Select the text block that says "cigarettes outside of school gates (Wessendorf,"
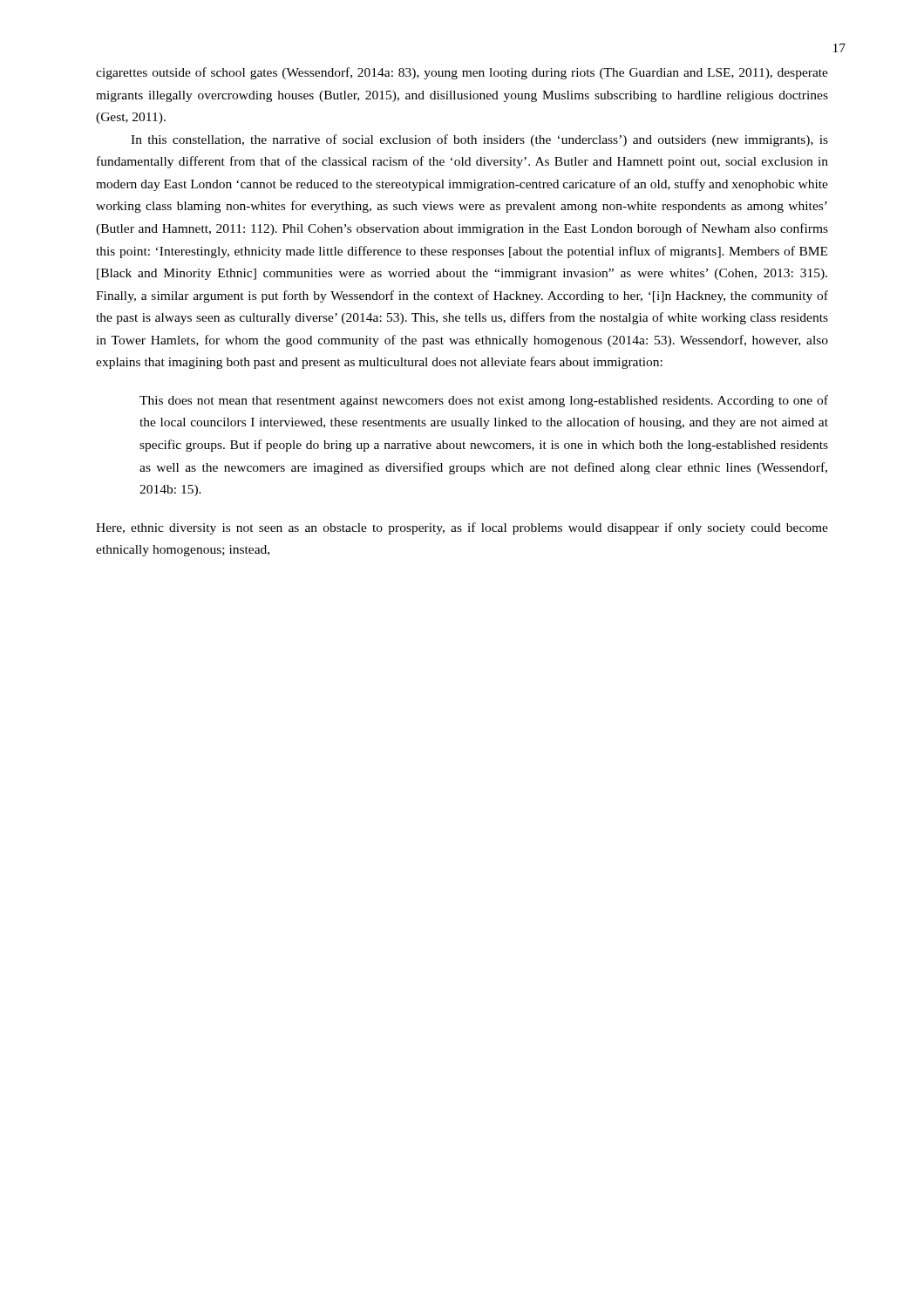The height and width of the screenshot is (1308, 924). click(462, 95)
